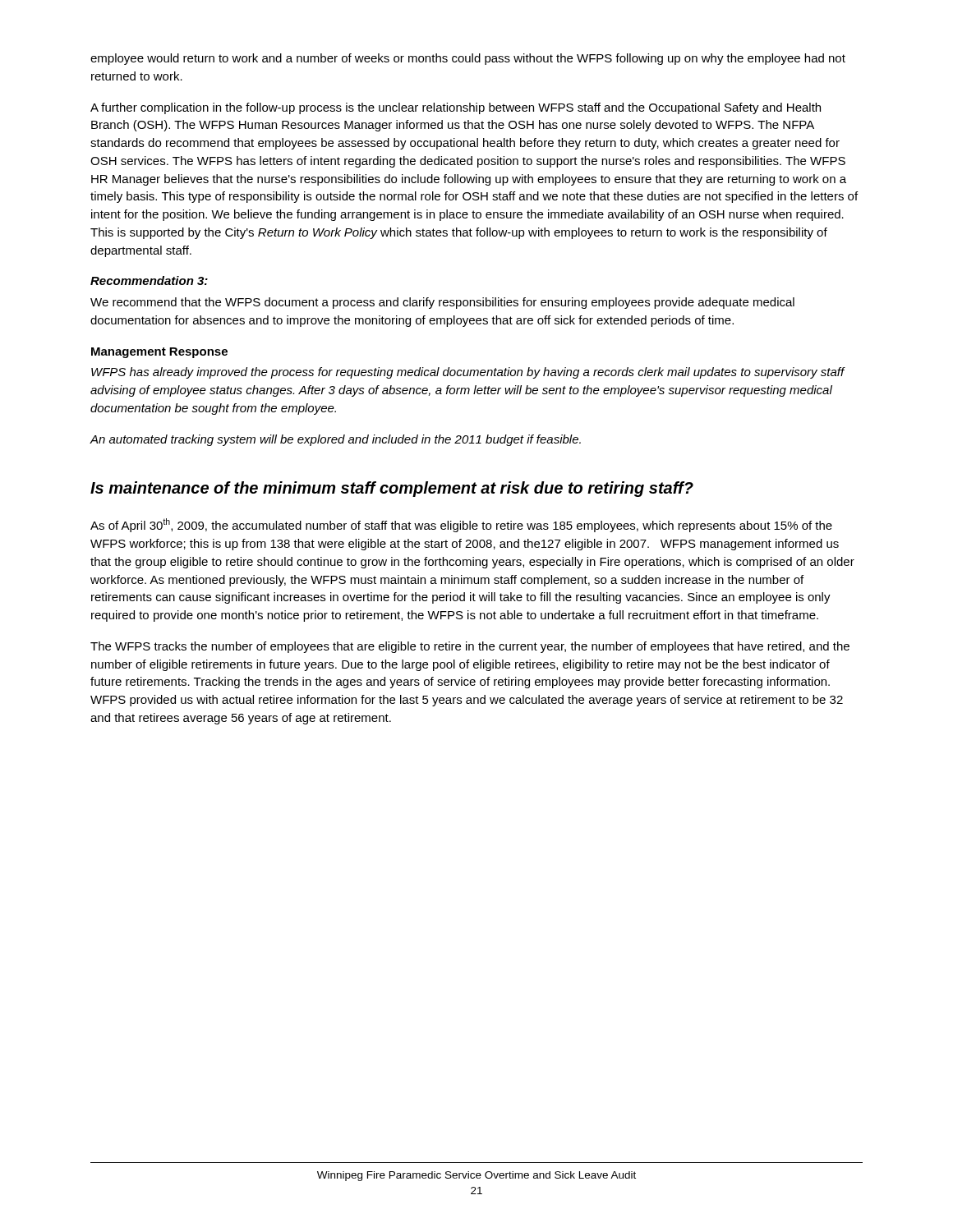Find the passage starting "Recommendation 3:"
Viewport: 953px width, 1232px height.
[x=149, y=281]
